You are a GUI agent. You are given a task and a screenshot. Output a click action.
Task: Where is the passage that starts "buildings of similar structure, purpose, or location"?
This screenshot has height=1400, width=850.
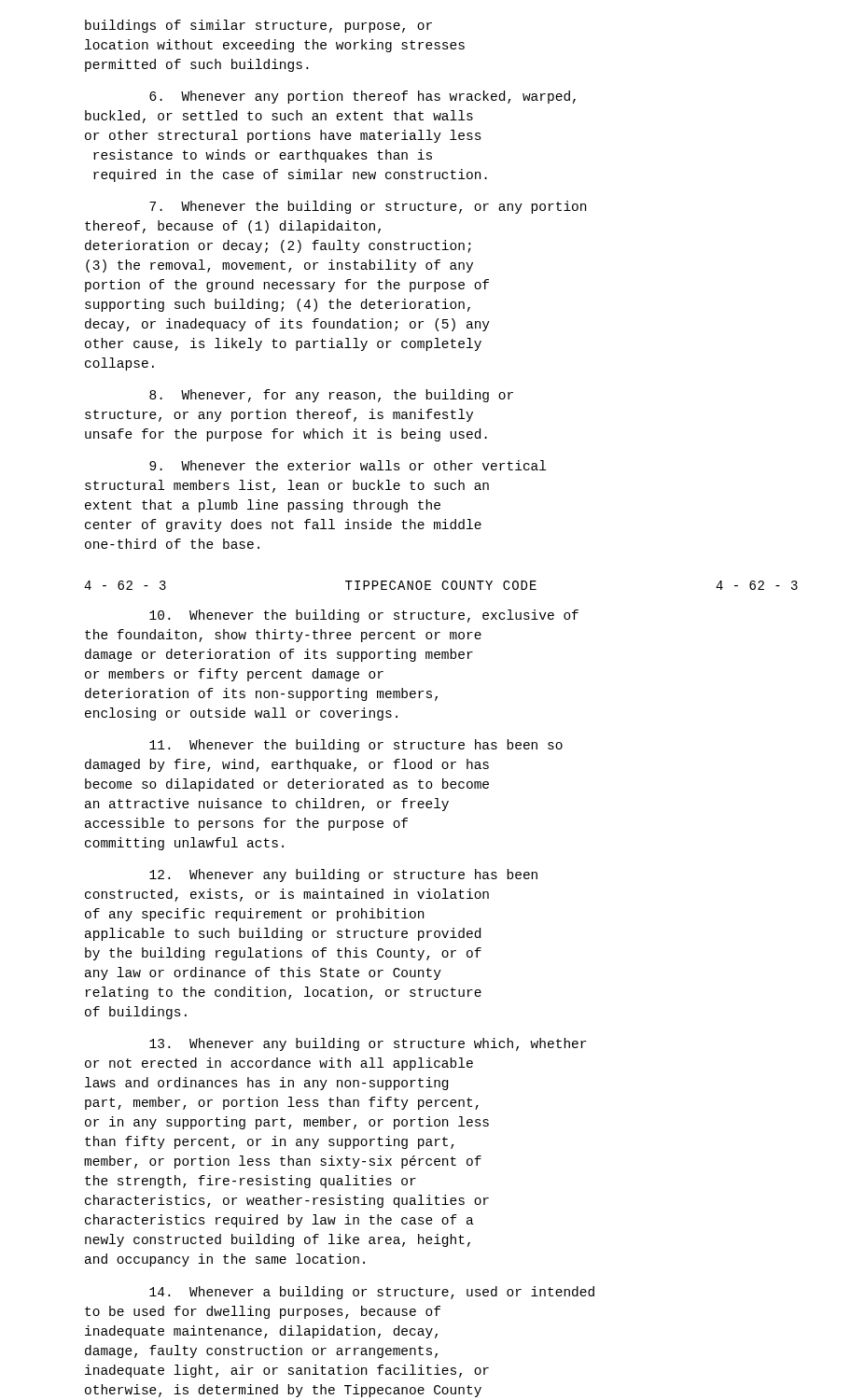275,46
